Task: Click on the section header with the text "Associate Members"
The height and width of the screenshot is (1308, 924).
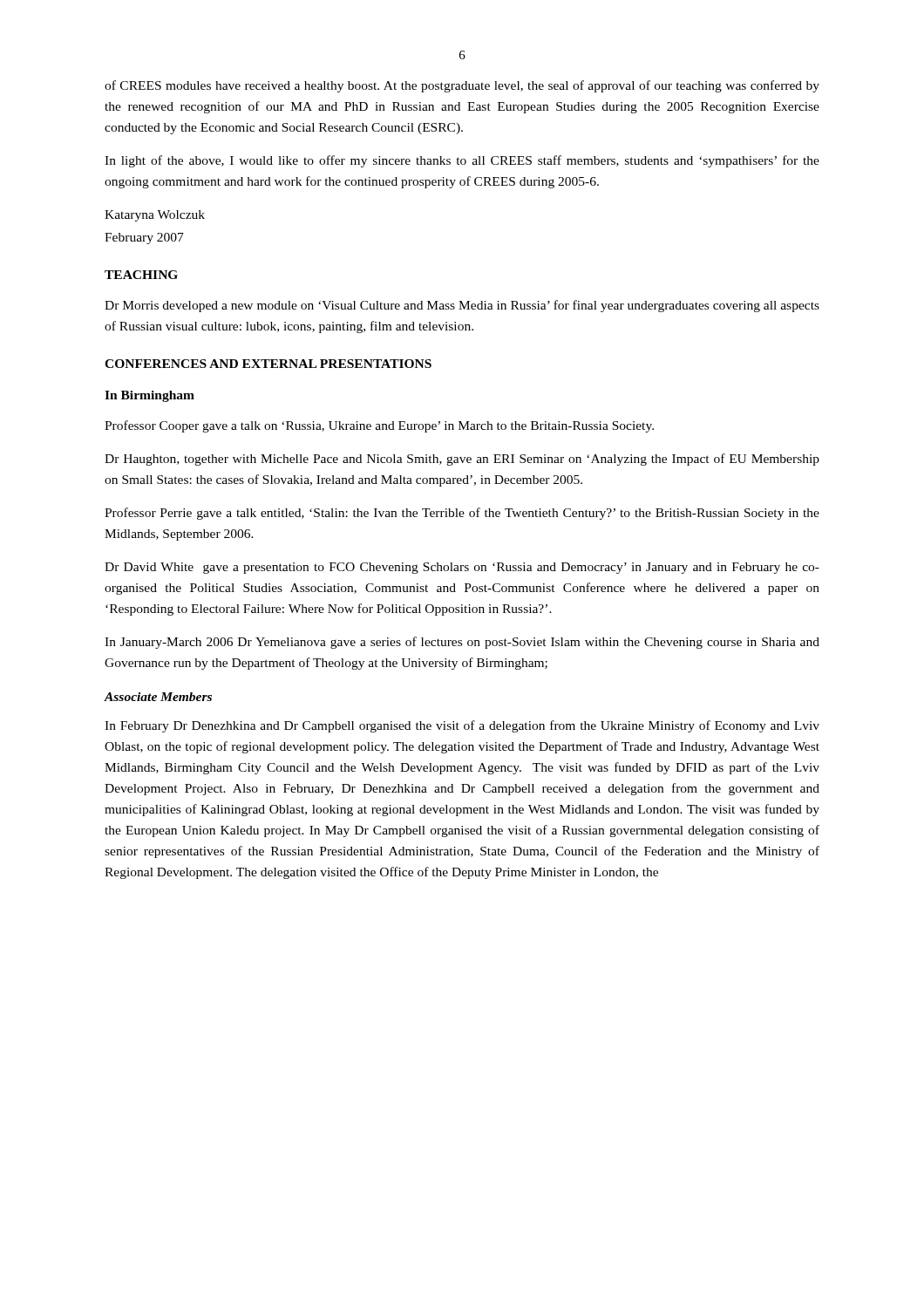Action: pos(158,697)
